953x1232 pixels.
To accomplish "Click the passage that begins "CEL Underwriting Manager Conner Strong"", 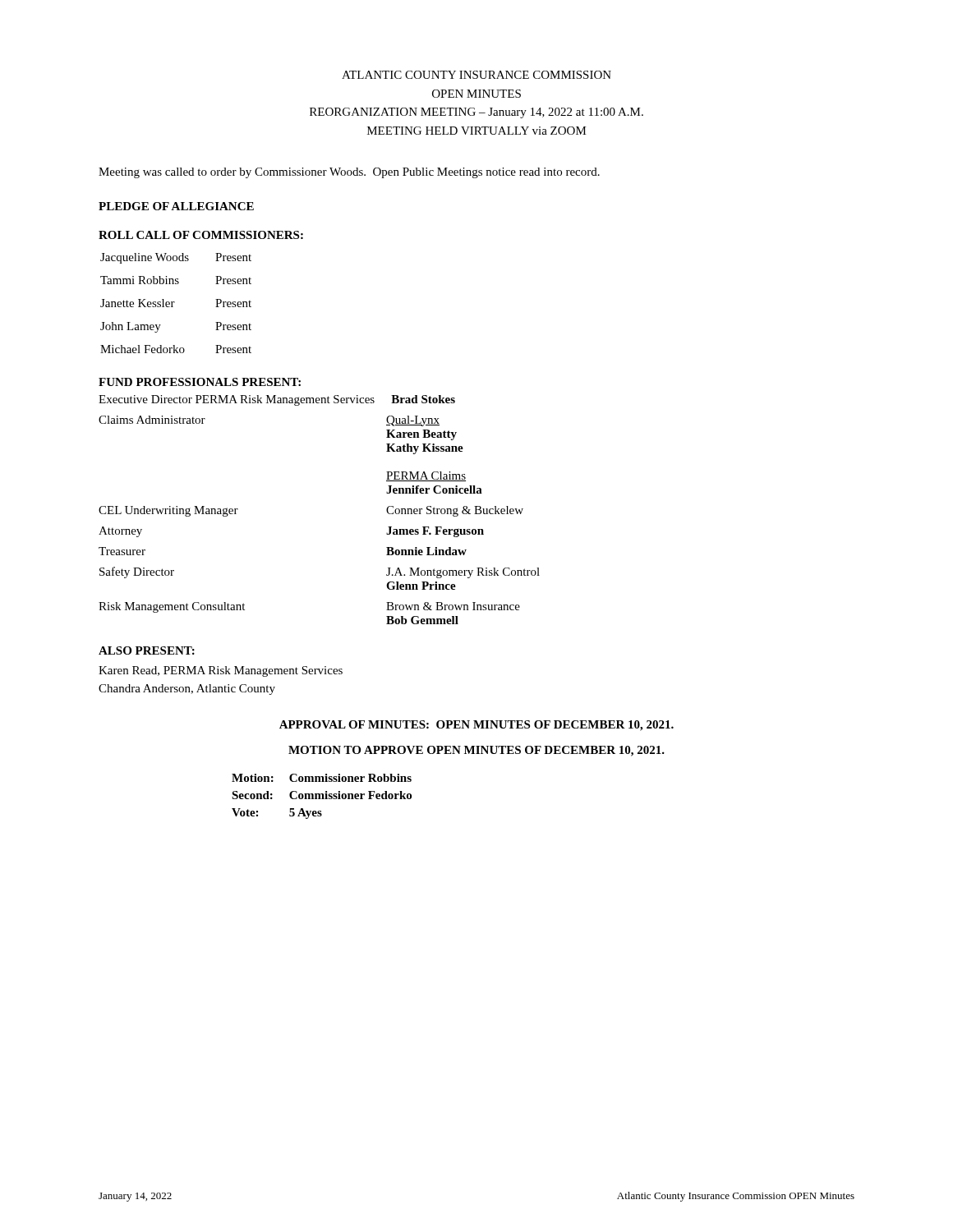I will (x=476, y=510).
